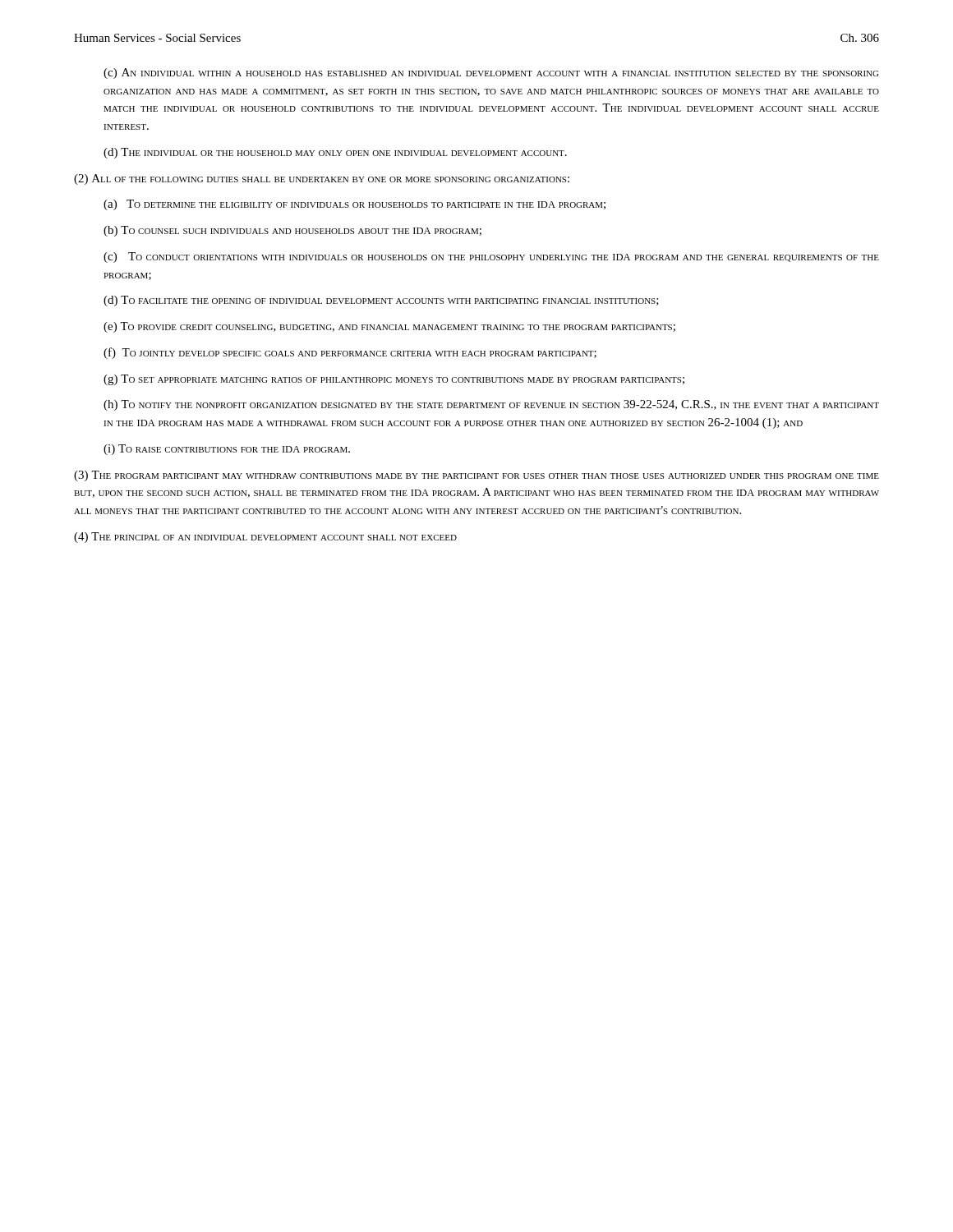Image resolution: width=953 pixels, height=1232 pixels.
Task: Navigate to the element starting "(f) To jointly develop specific goals and"
Action: [x=350, y=352]
